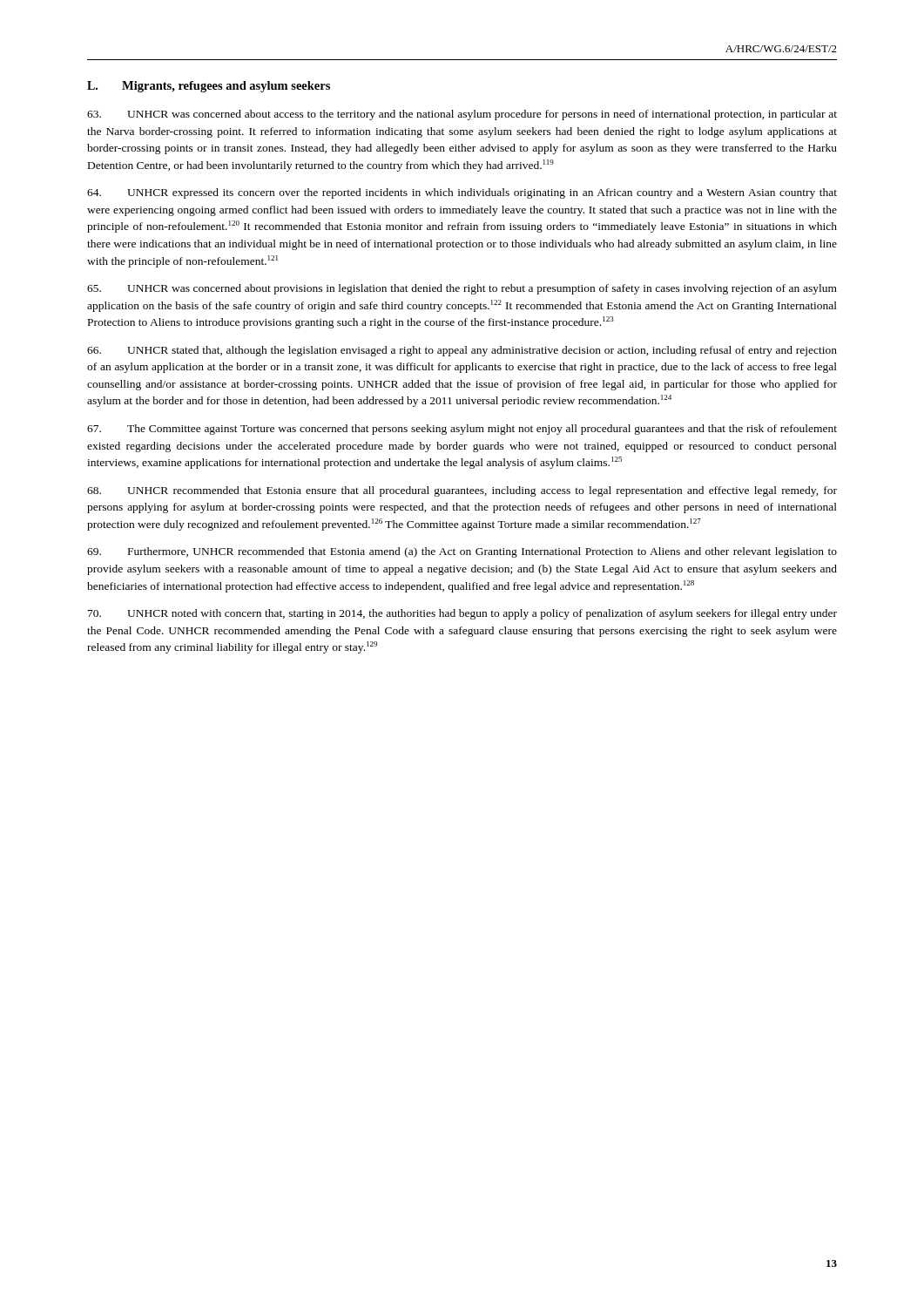
Task: Select the text starting "UNHCR noted with concern that, starting in 2014,"
Action: pos(462,629)
